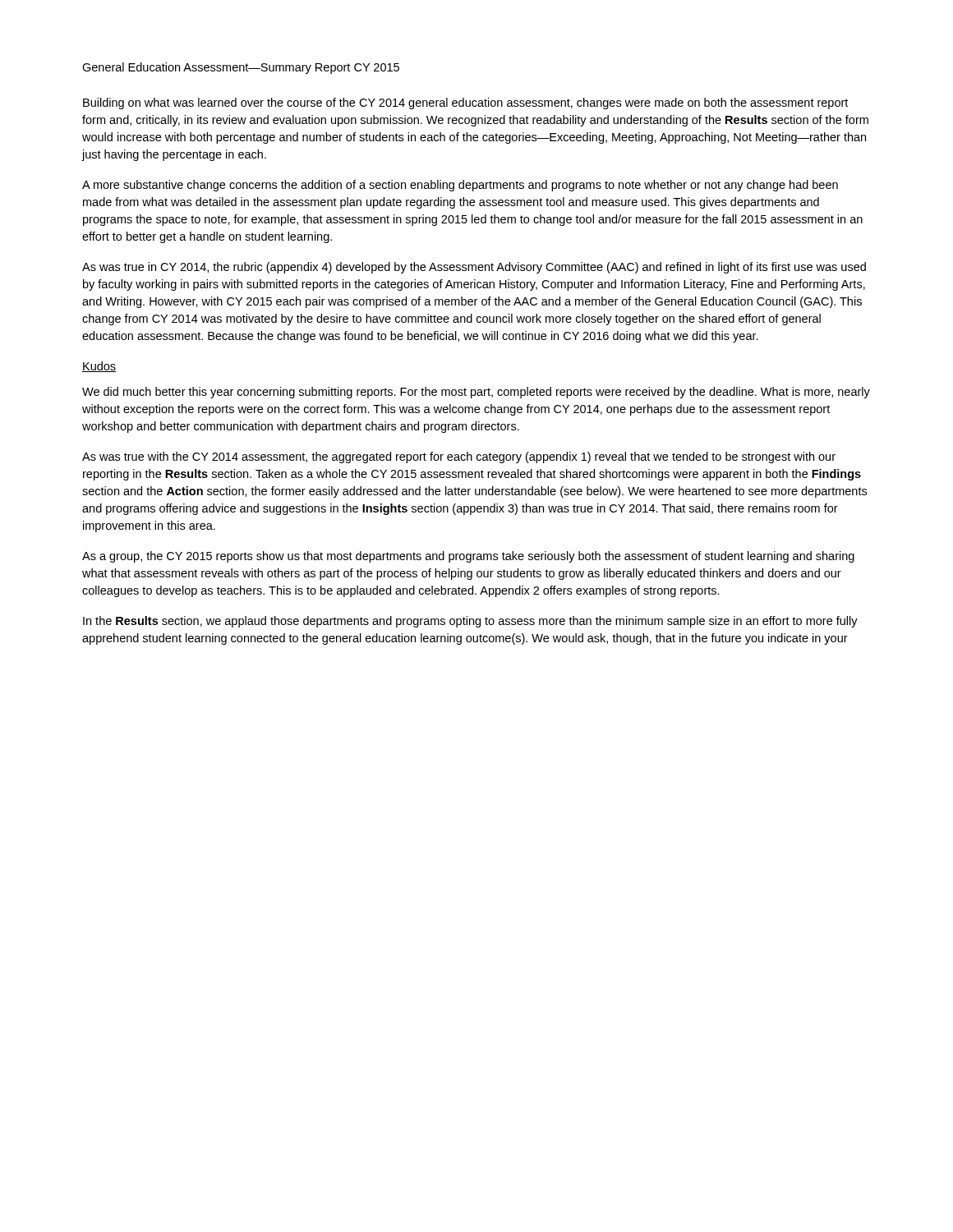Locate the text block starting "As was true with the CY 2014 assessment,"

point(475,491)
